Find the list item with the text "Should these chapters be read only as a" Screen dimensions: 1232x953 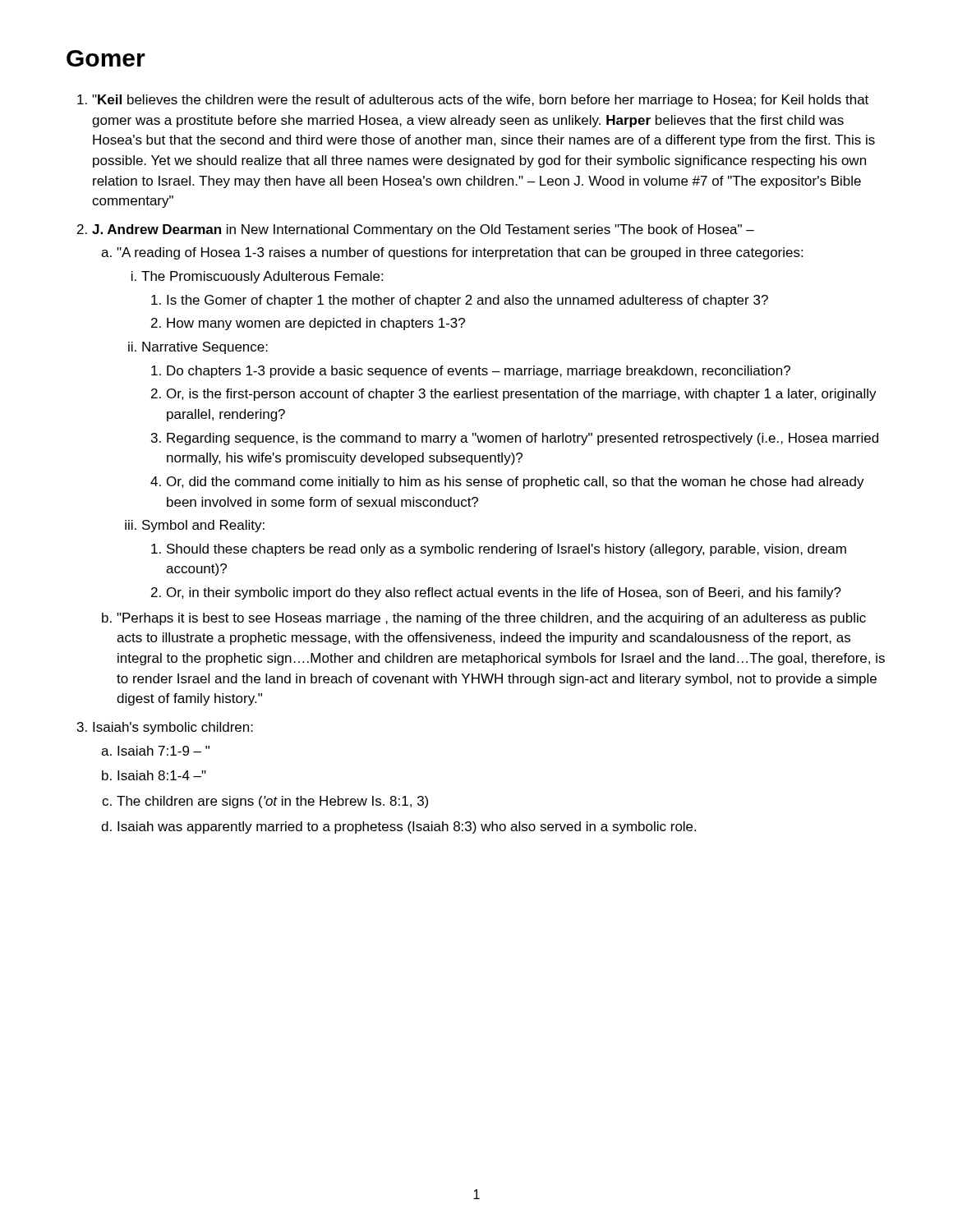[506, 559]
